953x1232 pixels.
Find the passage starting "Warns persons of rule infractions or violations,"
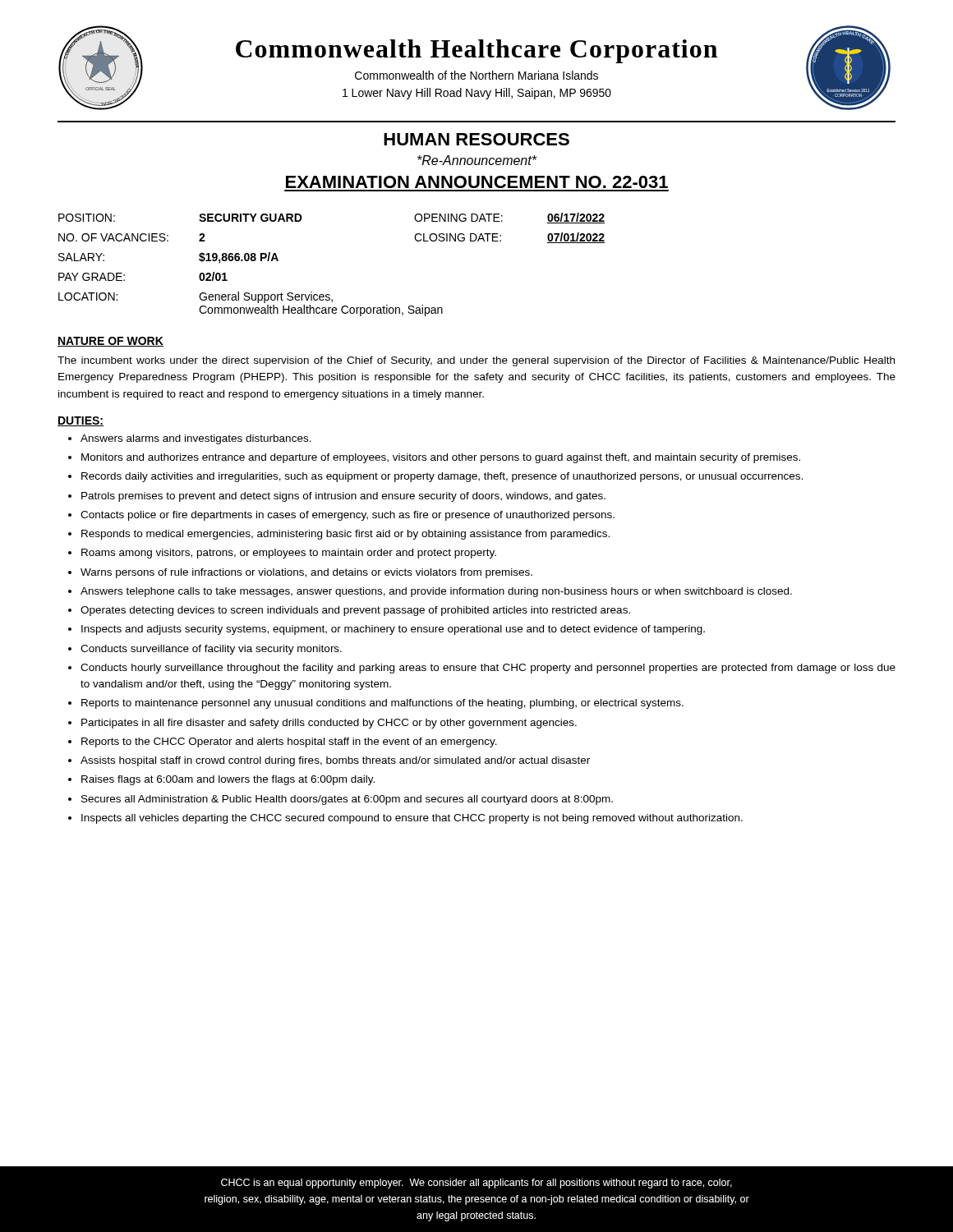[307, 572]
